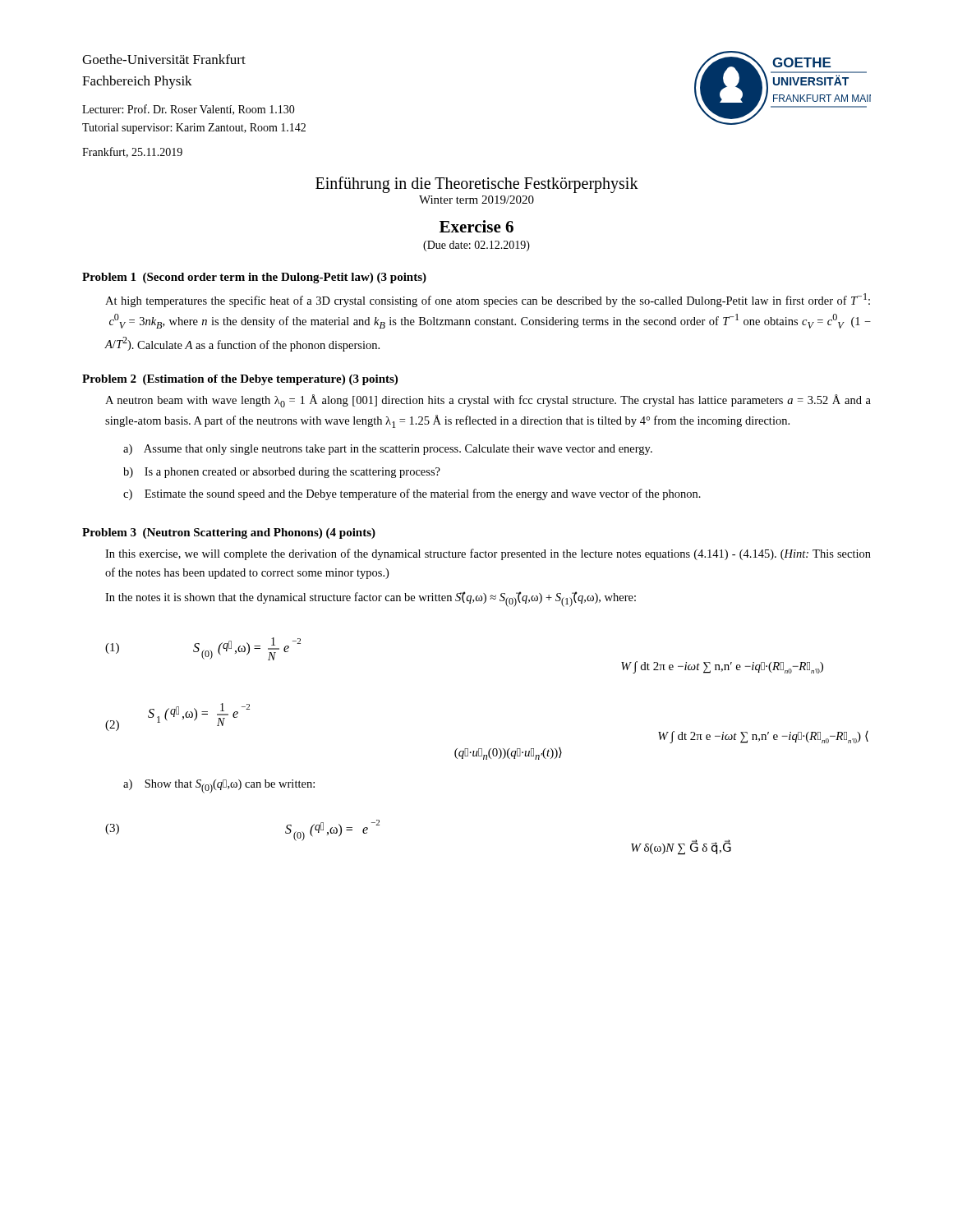Click on the logo

(x=780, y=90)
